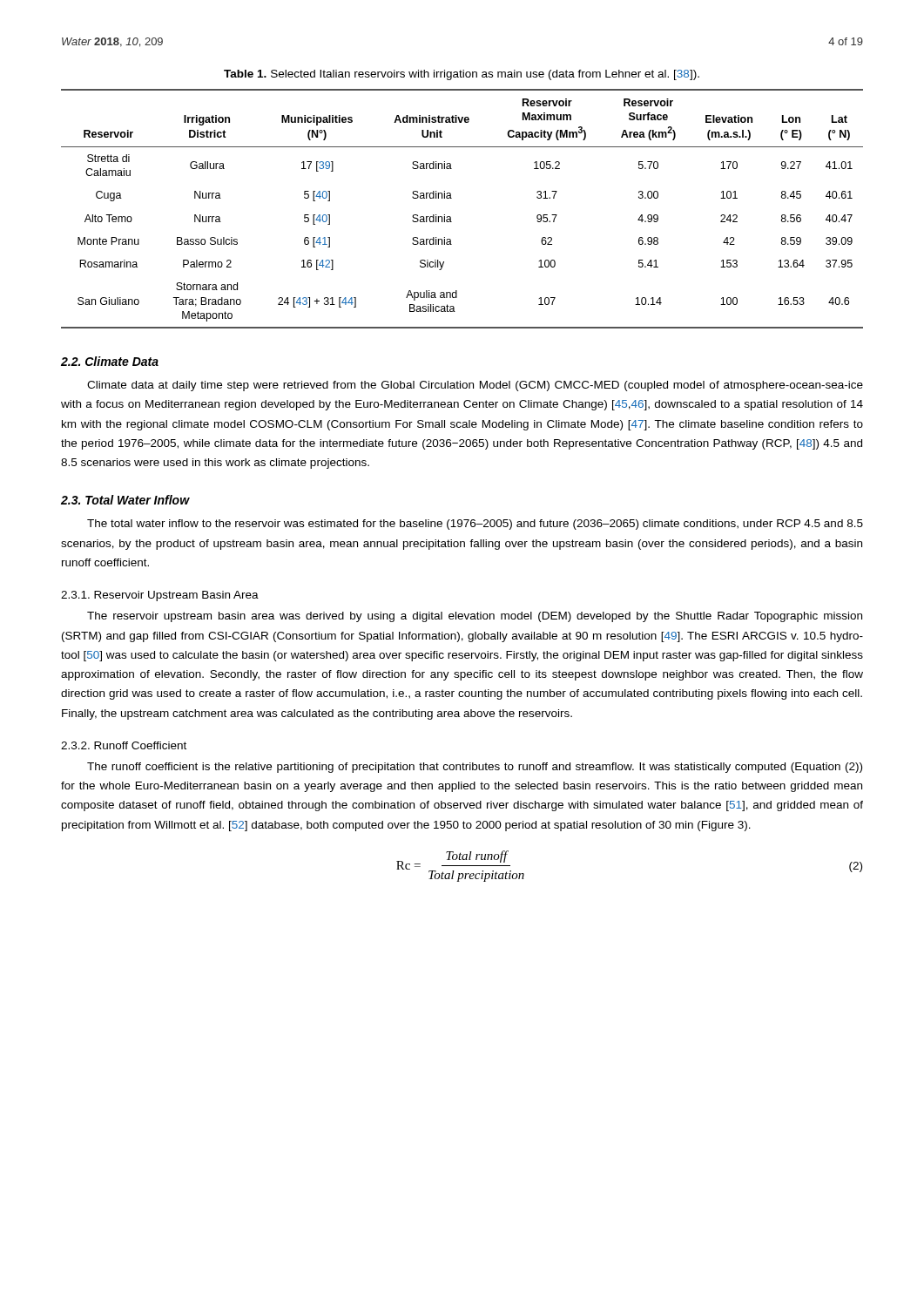Click on the formula that says "Rc = Total runoff"
924x1307 pixels.
coord(476,866)
